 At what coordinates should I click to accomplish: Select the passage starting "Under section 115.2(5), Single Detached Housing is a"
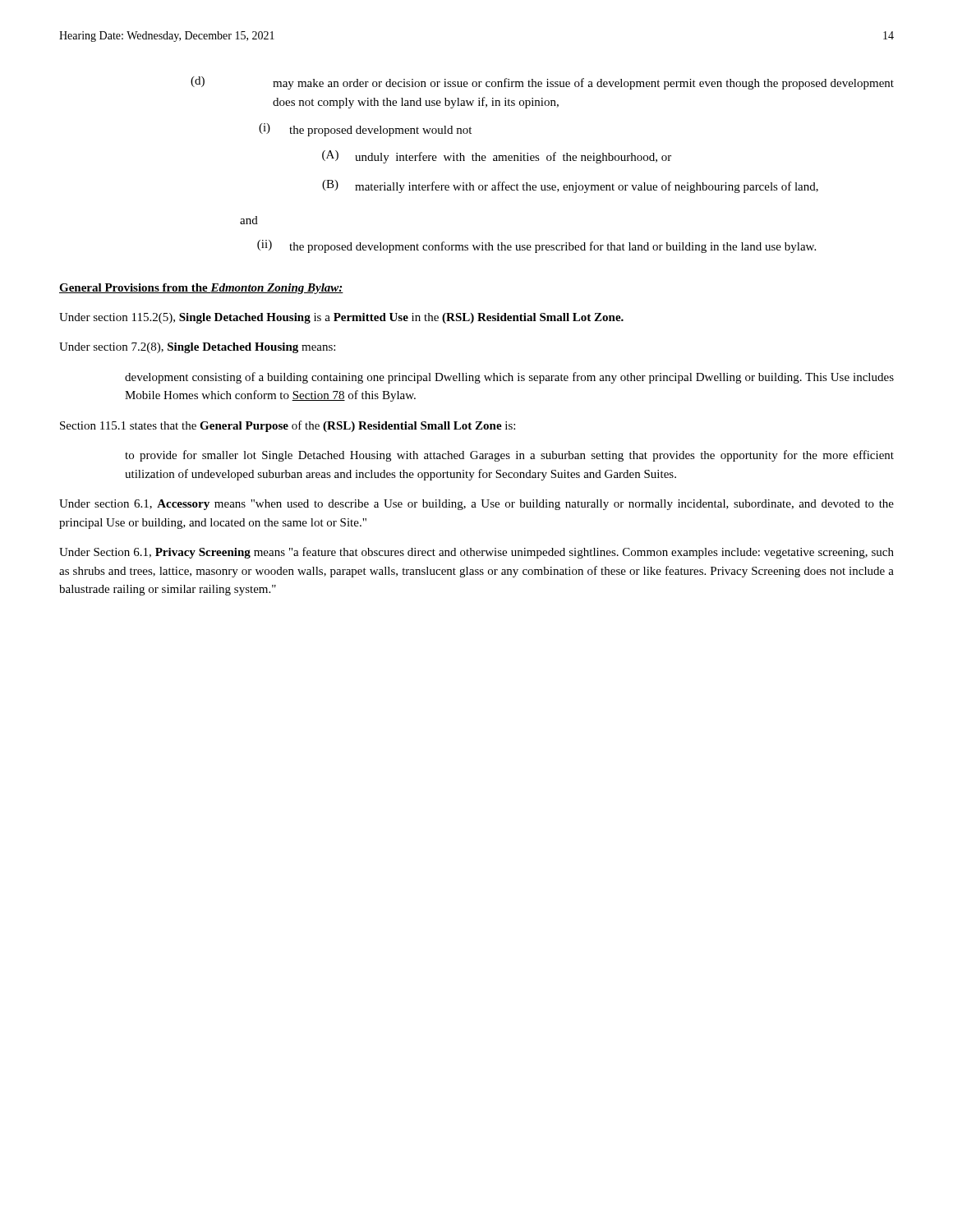[342, 317]
